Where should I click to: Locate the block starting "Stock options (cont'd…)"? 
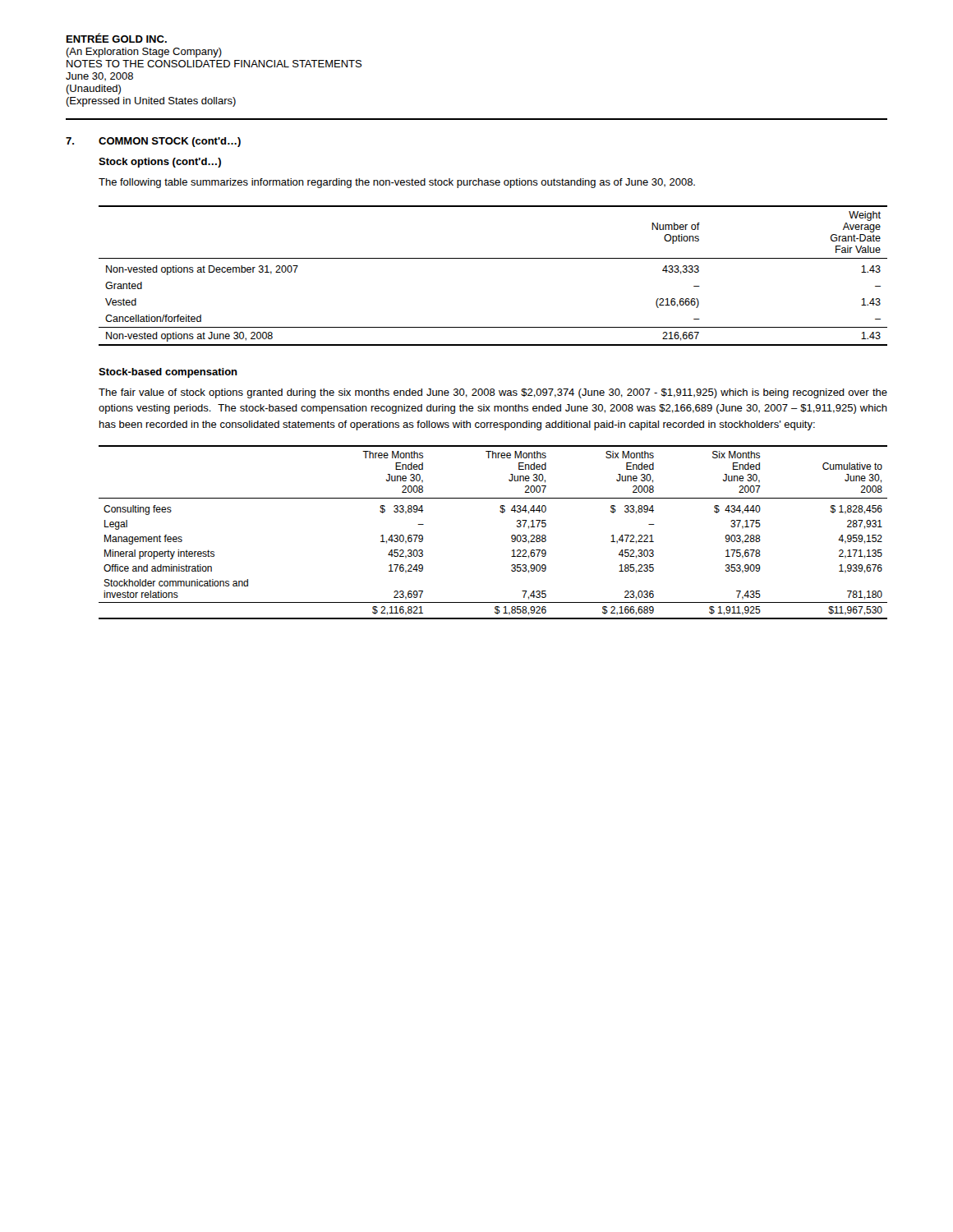click(160, 161)
